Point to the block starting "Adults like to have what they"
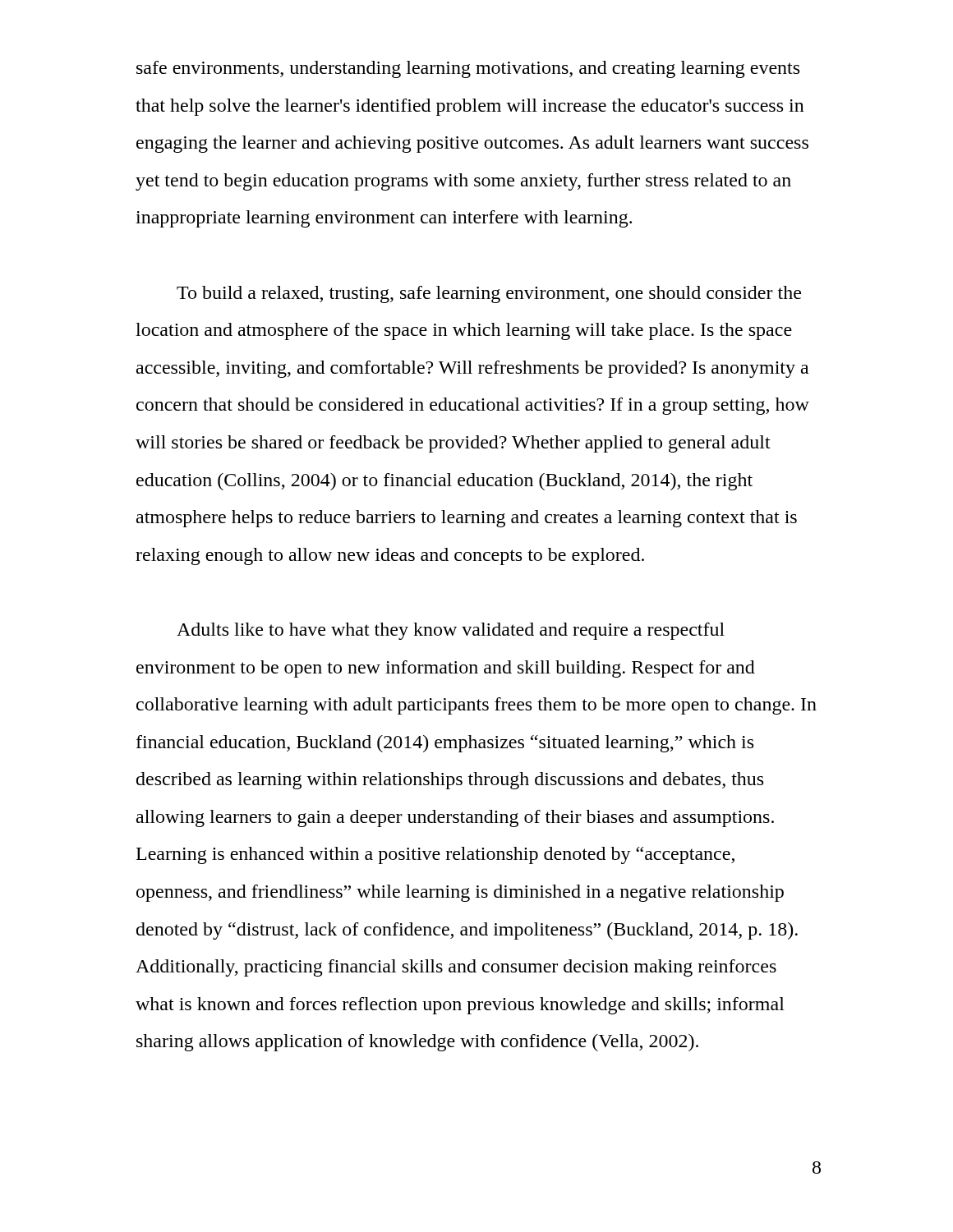The height and width of the screenshot is (1232, 953). 451,631
